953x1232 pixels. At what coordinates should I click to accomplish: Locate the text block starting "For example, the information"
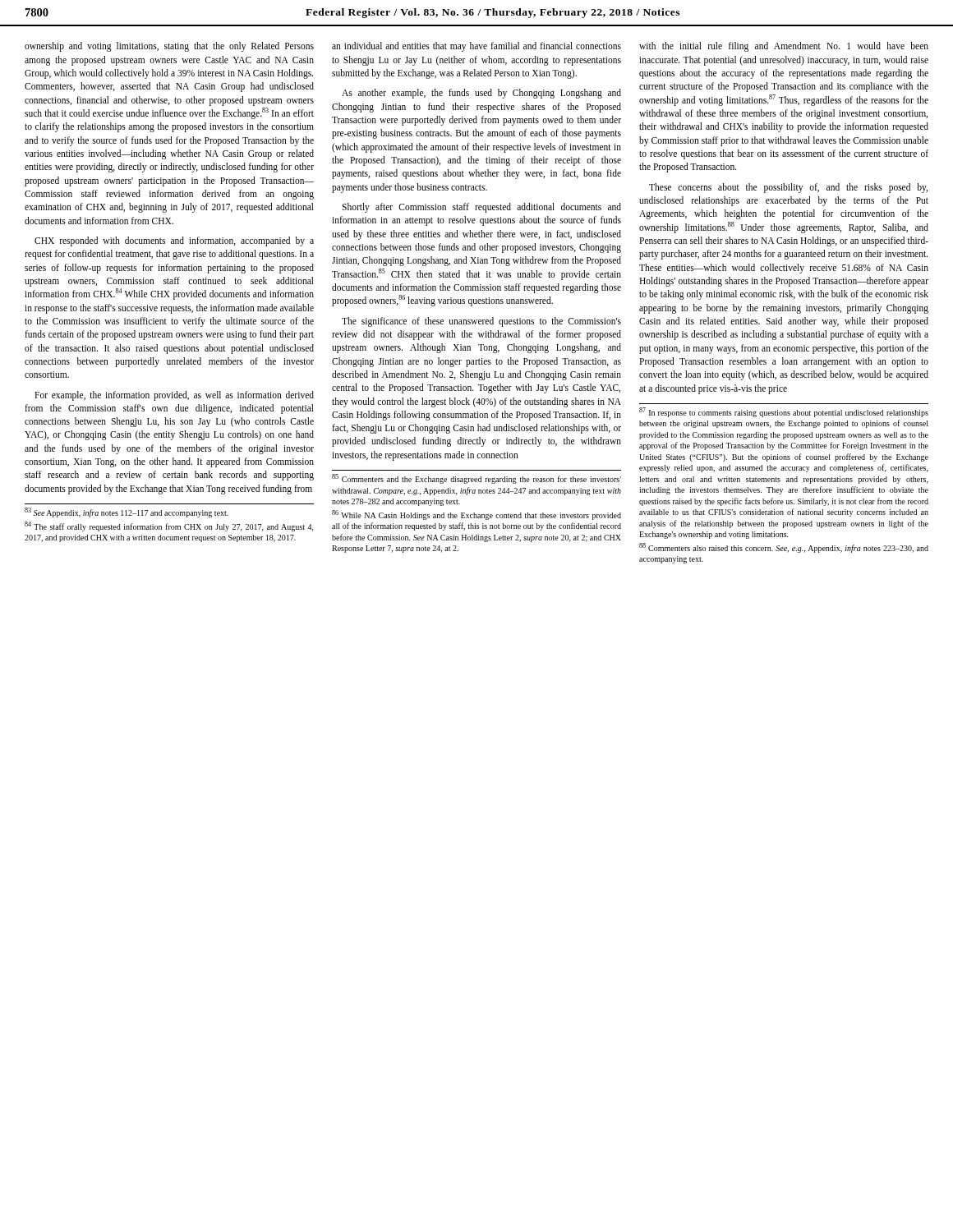coord(169,442)
